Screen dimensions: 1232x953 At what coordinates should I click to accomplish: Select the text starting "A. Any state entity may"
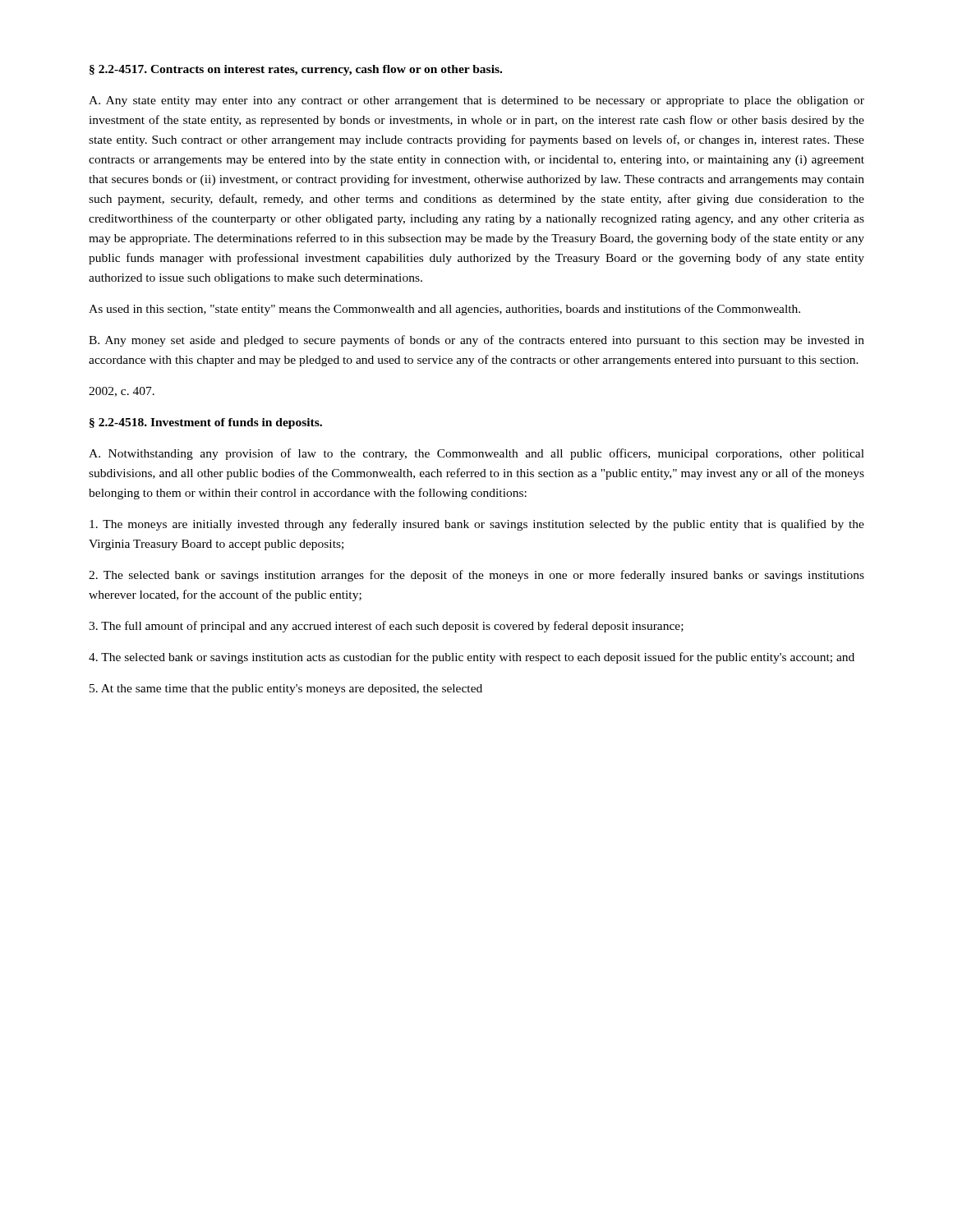tap(476, 189)
